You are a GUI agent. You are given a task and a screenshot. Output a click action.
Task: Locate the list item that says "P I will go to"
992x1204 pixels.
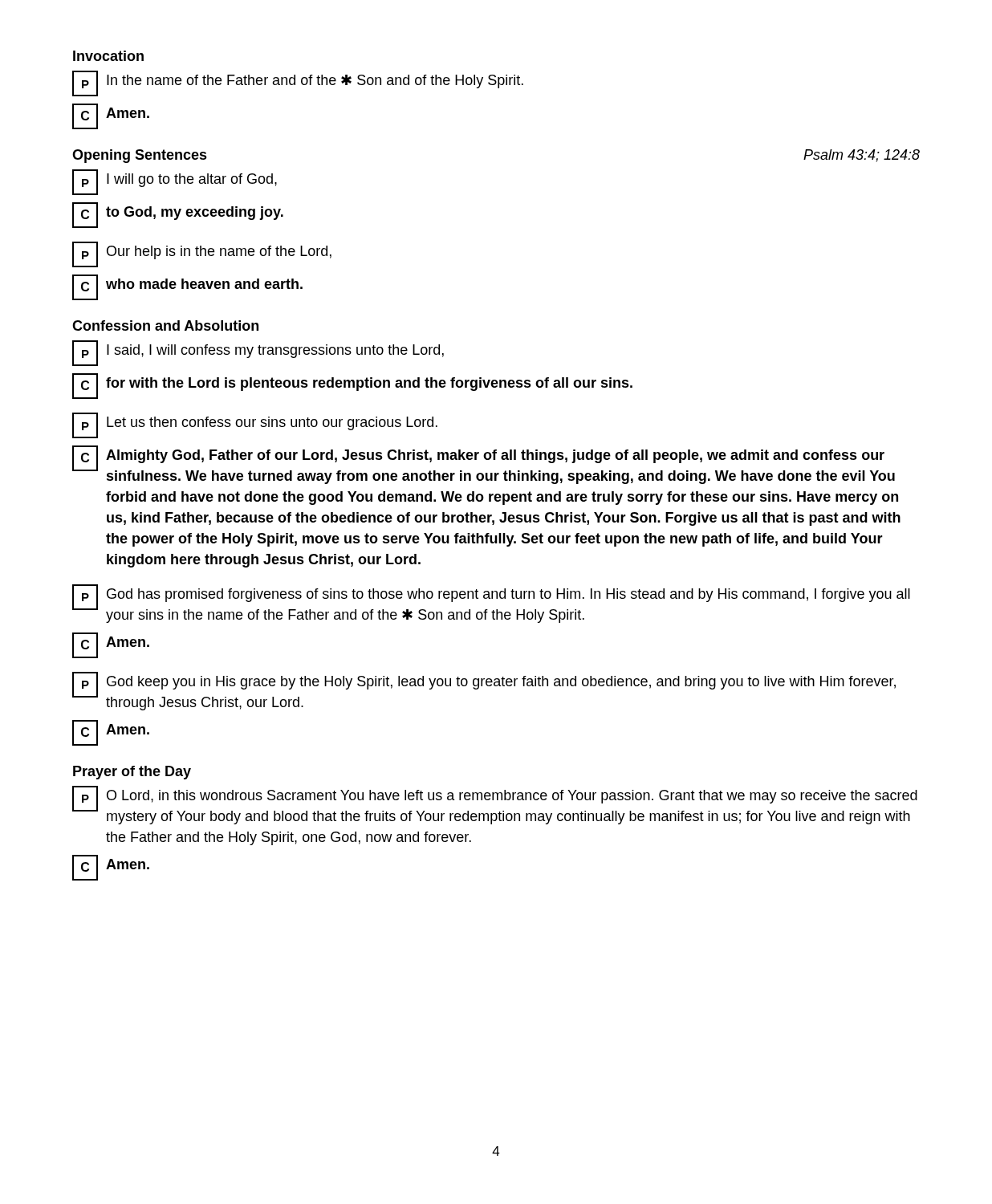click(175, 182)
